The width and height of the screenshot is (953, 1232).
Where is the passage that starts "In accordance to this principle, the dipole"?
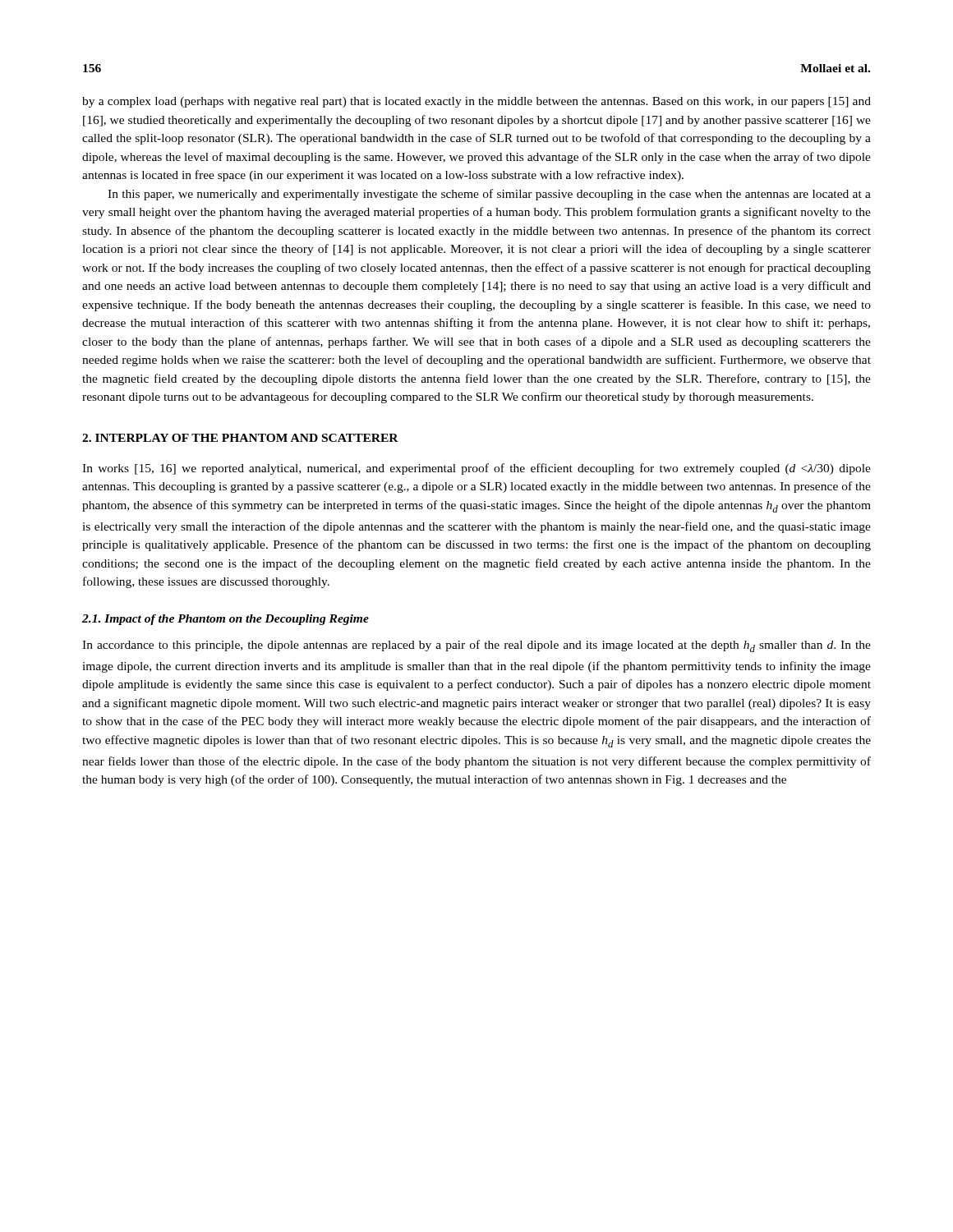476,712
